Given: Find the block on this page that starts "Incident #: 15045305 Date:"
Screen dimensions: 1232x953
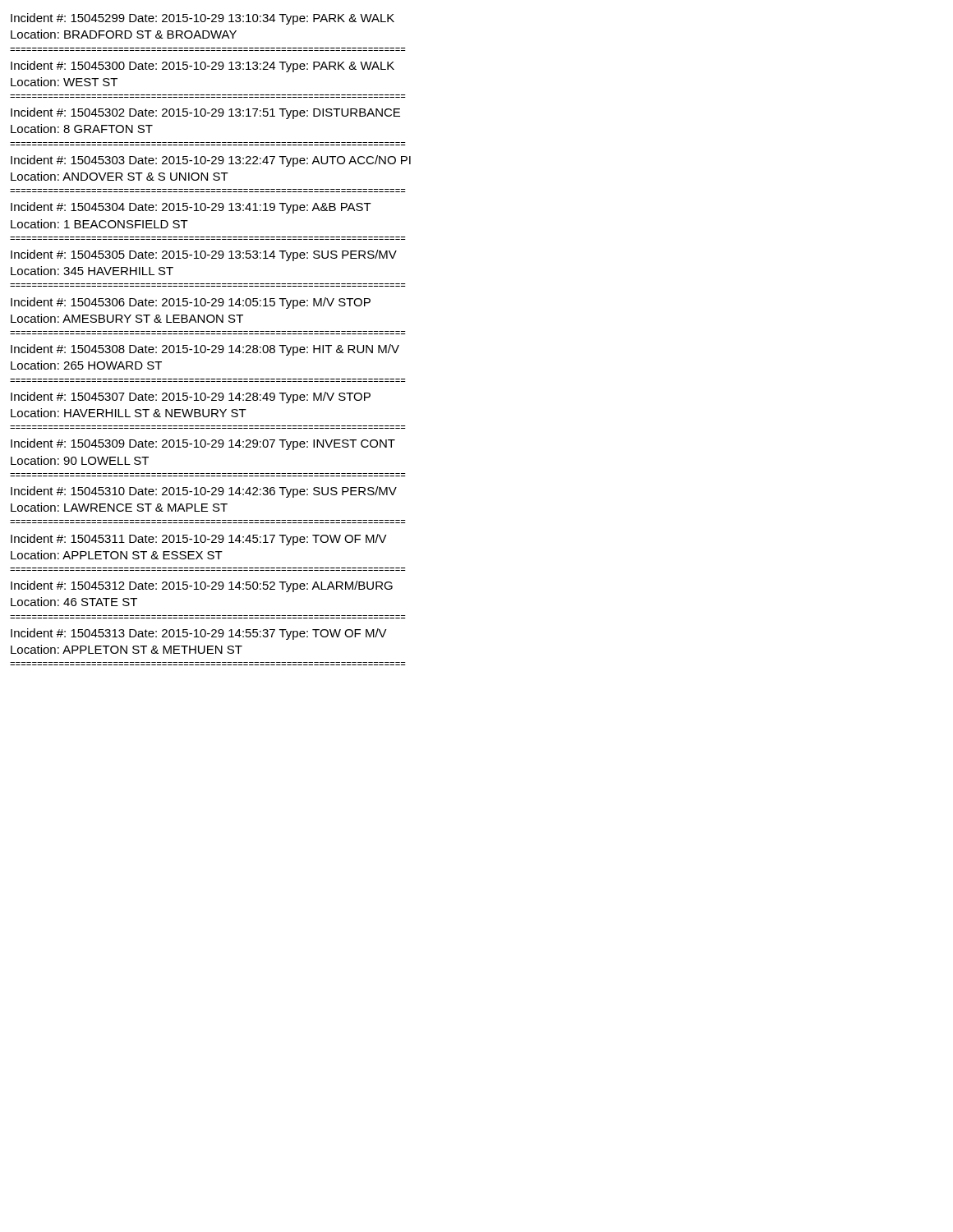Looking at the screenshot, I should [x=204, y=255].
